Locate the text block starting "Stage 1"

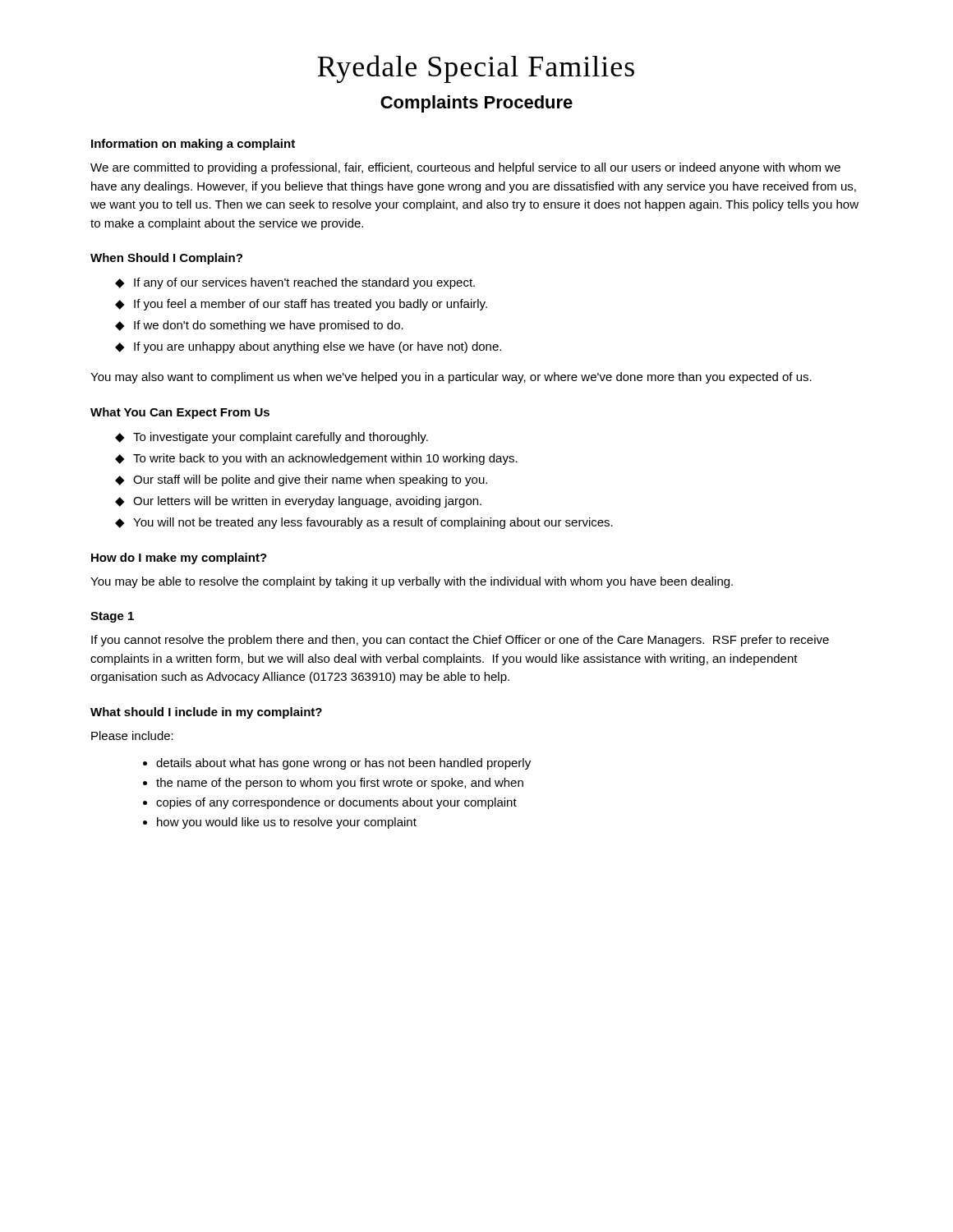(x=112, y=616)
